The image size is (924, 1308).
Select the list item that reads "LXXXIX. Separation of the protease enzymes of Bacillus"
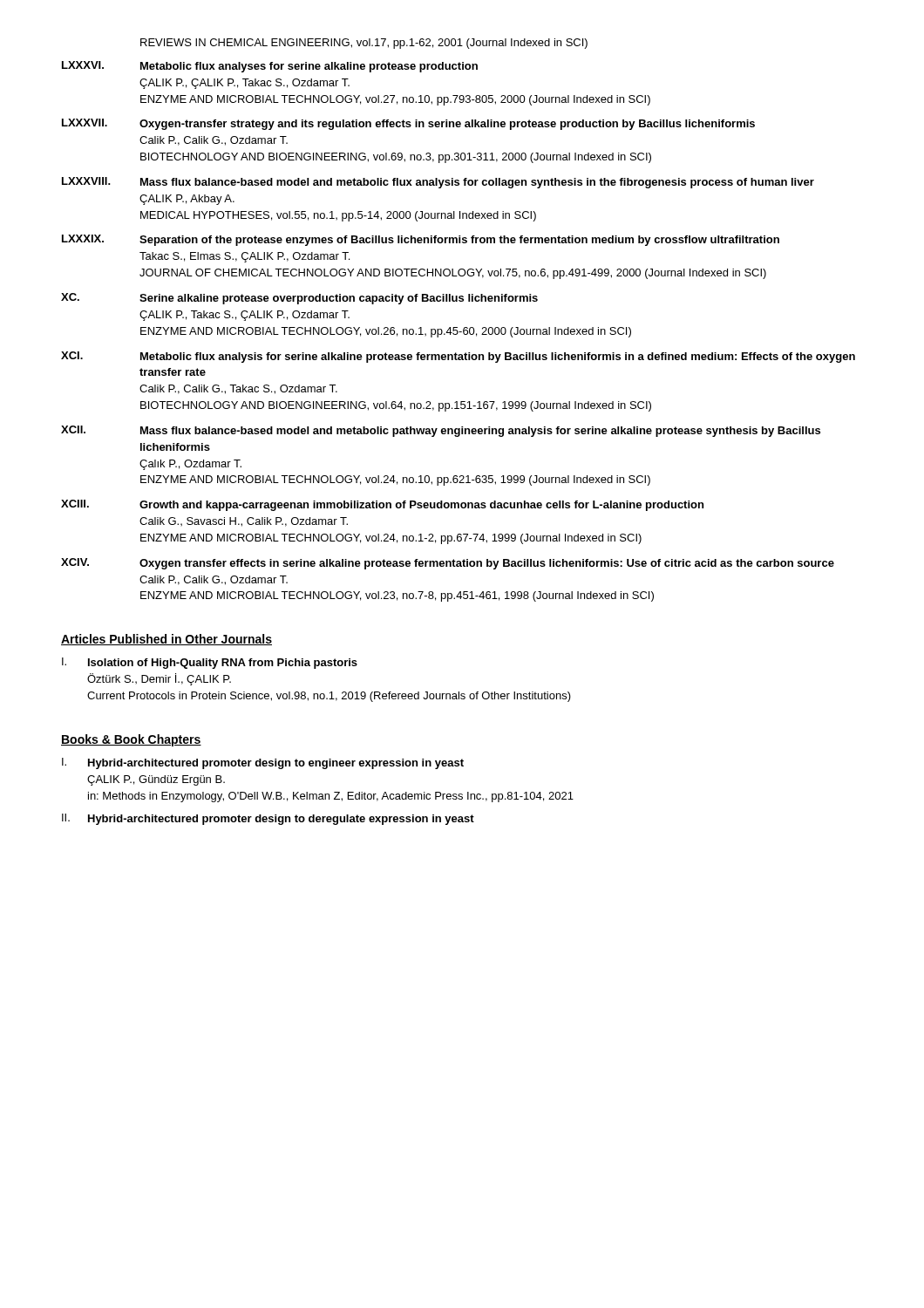462,257
